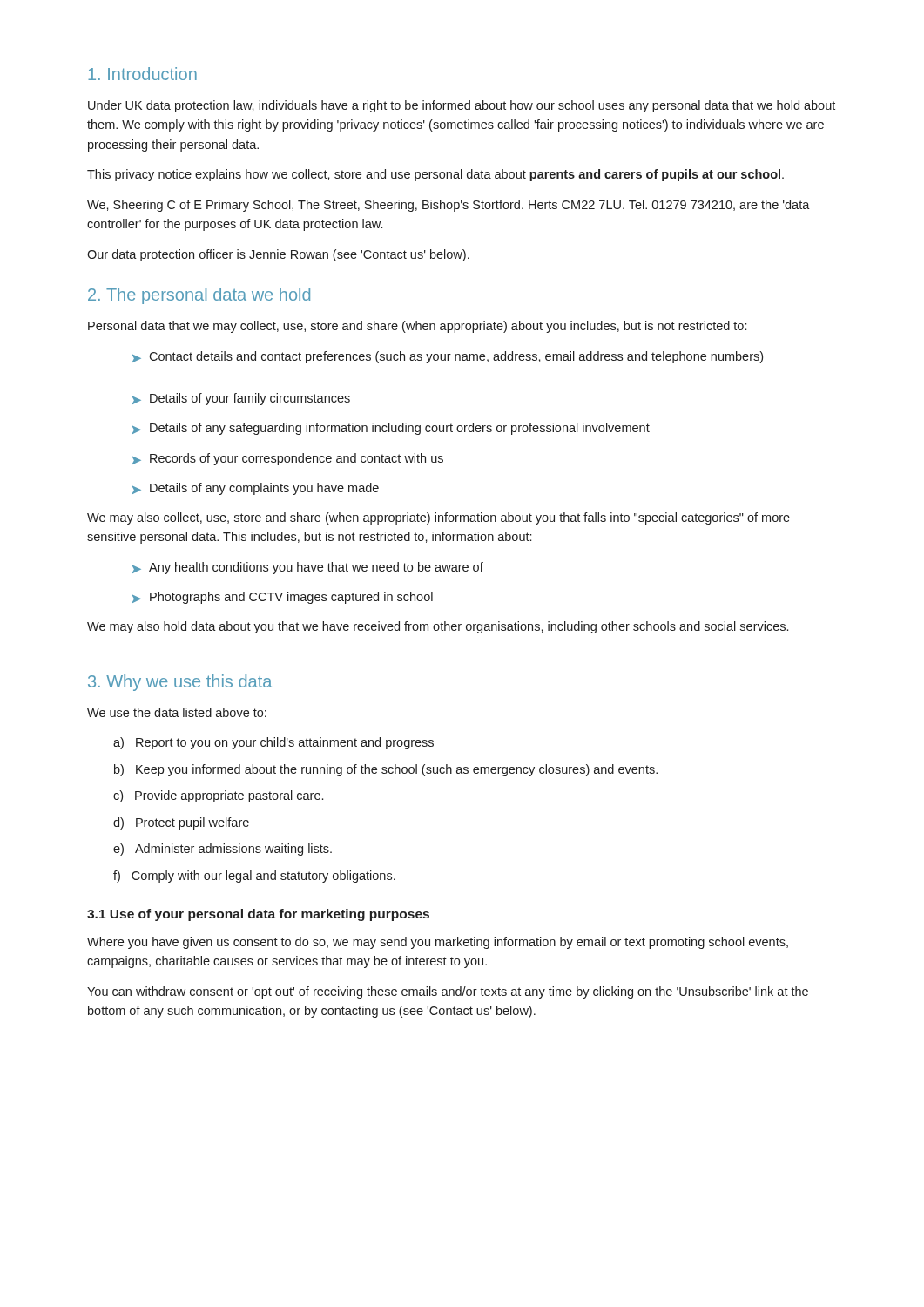The width and height of the screenshot is (924, 1307).
Task: Locate the list item with the text "a) Report to you on your"
Action: (274, 743)
